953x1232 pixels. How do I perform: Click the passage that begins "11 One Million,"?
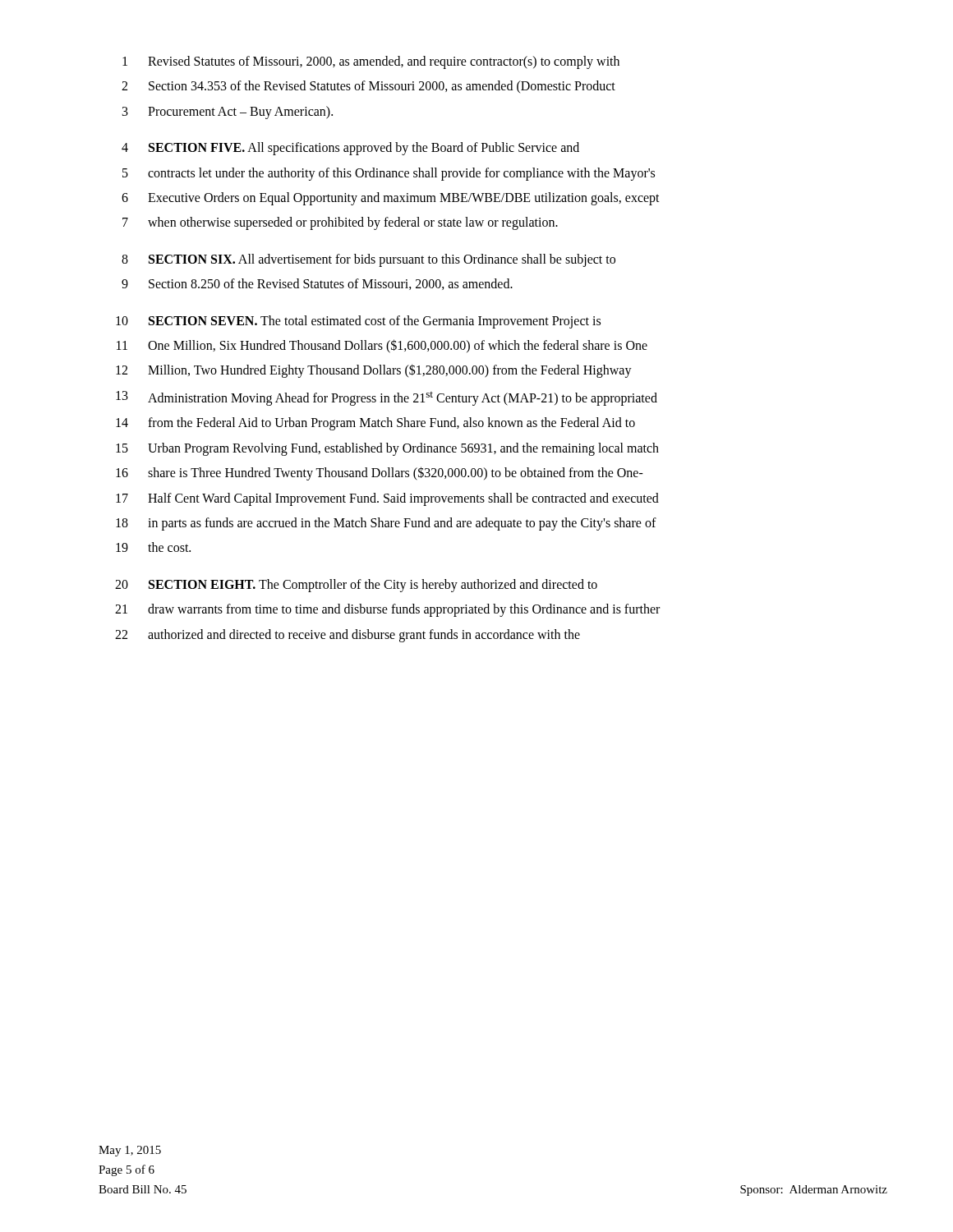coord(493,346)
